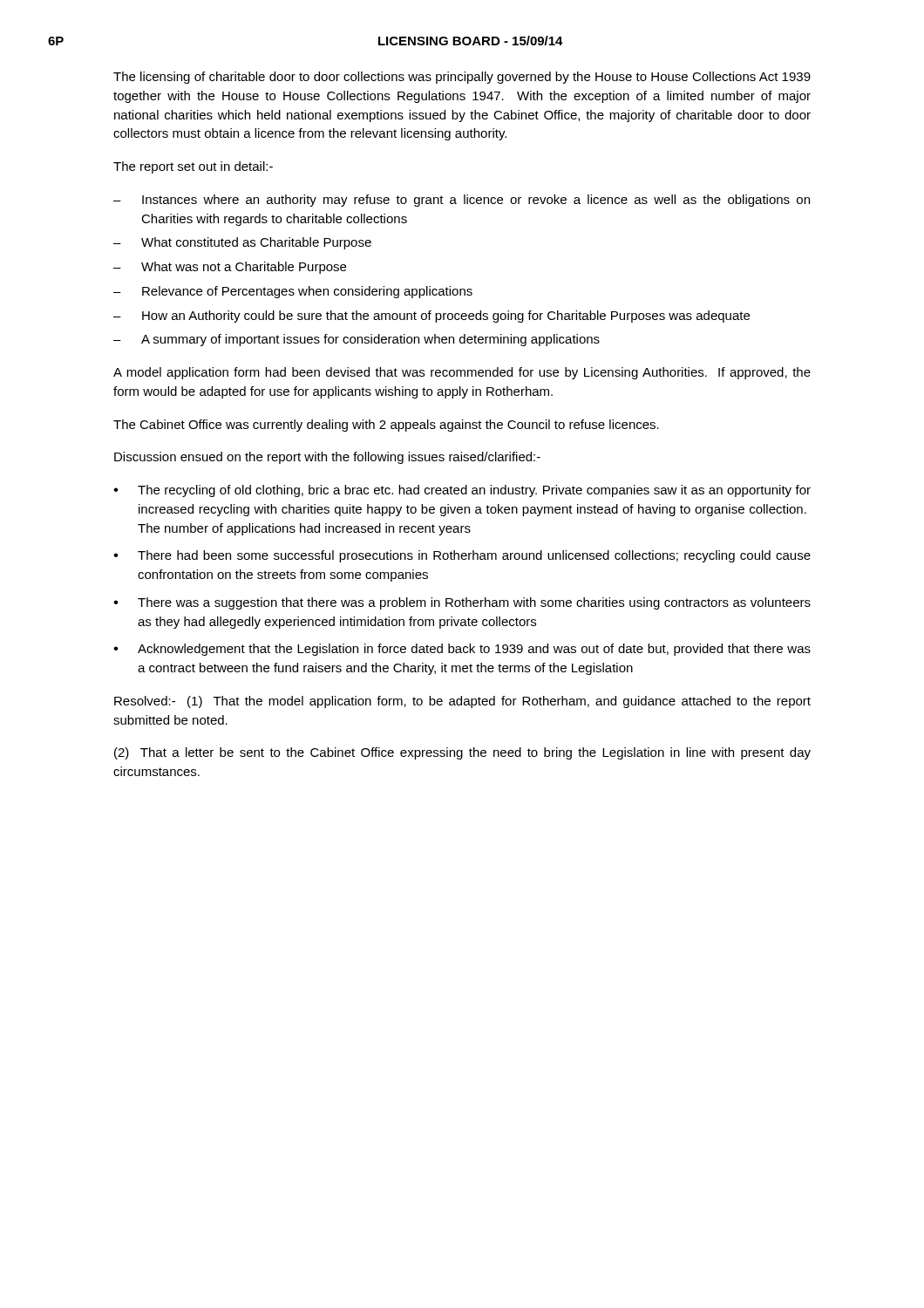Select the block starting "–What constituted as Charitable Purpose"

(242, 243)
